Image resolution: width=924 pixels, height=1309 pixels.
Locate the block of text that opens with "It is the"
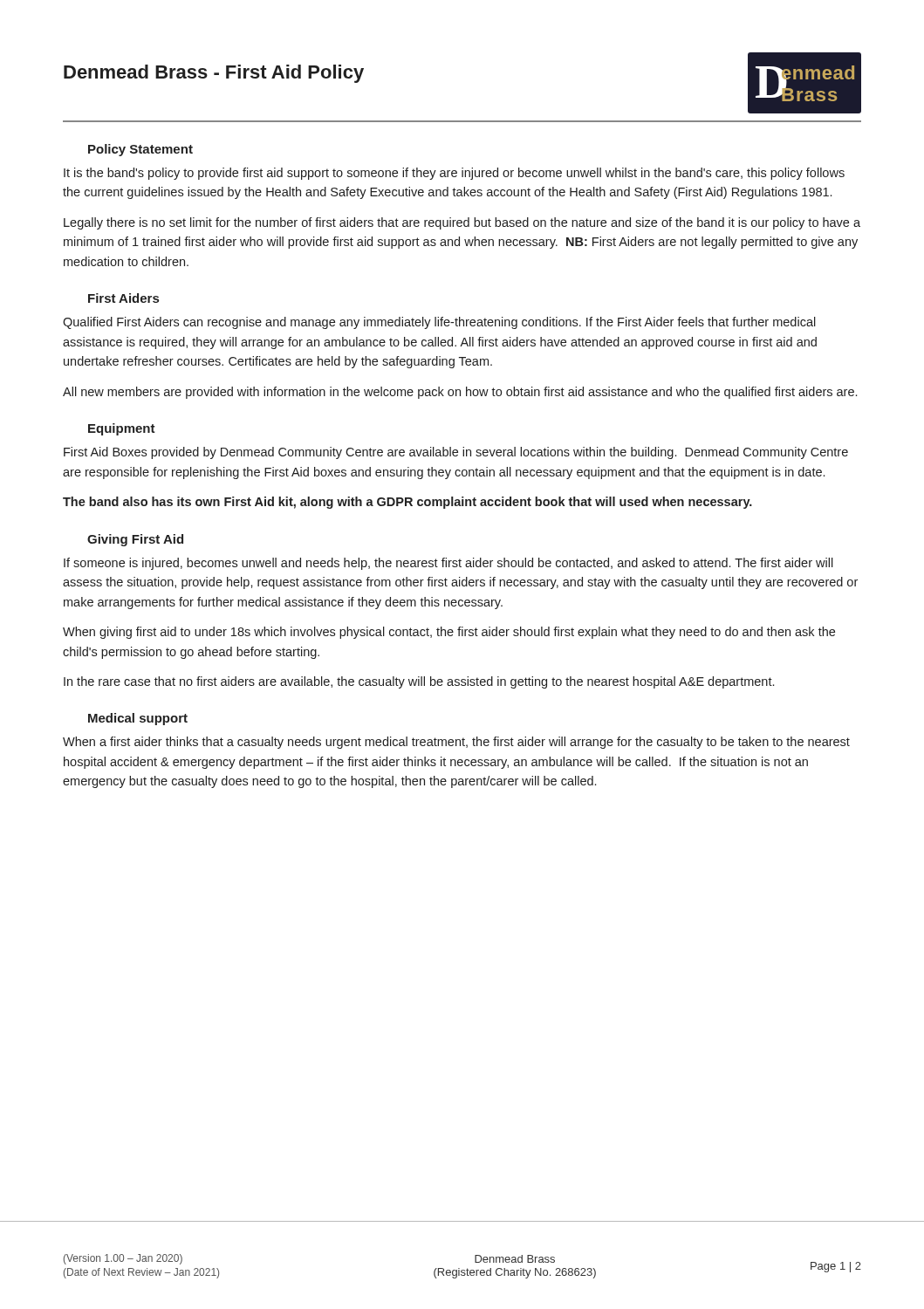pyautogui.click(x=454, y=183)
